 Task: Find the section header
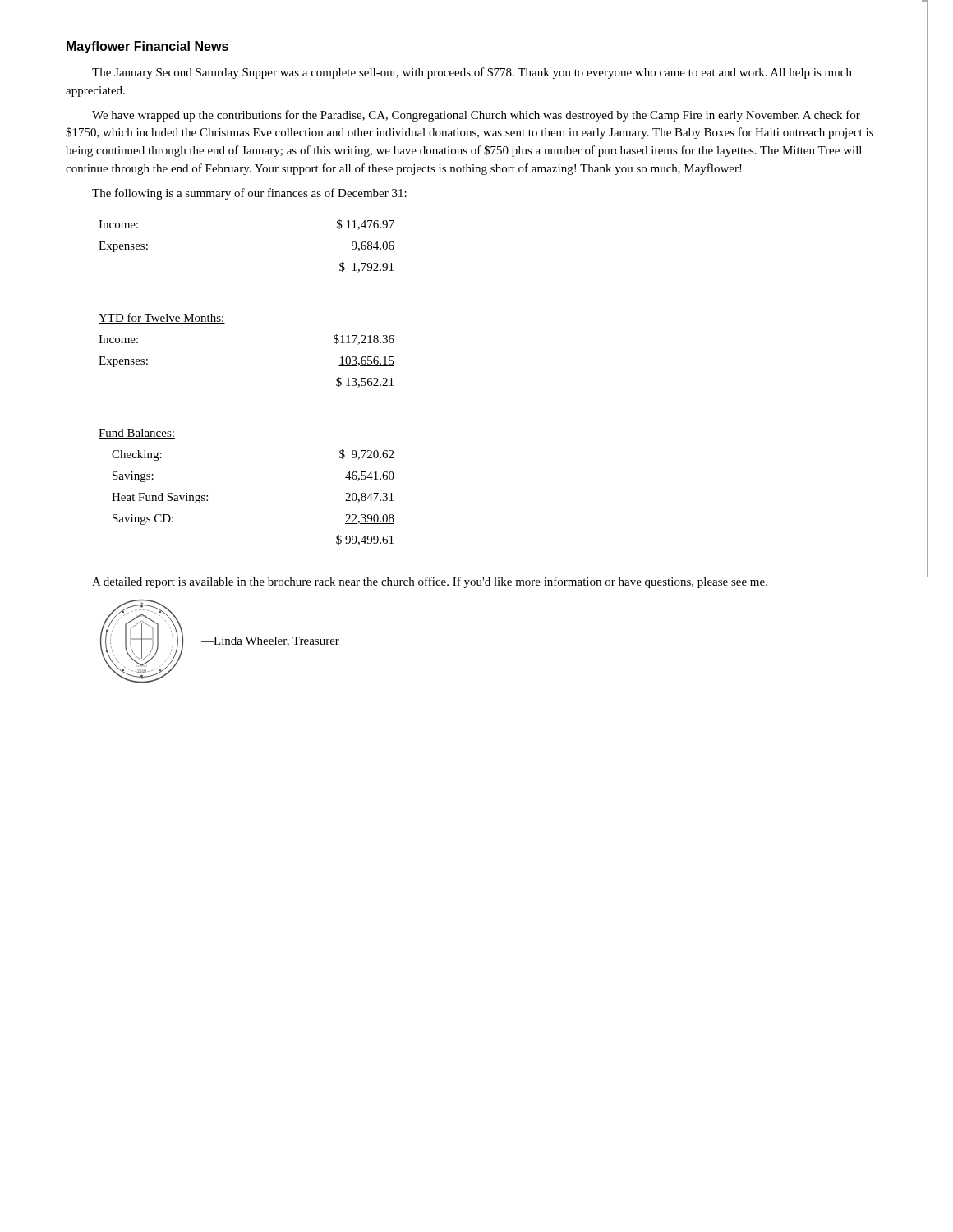pos(147,46)
